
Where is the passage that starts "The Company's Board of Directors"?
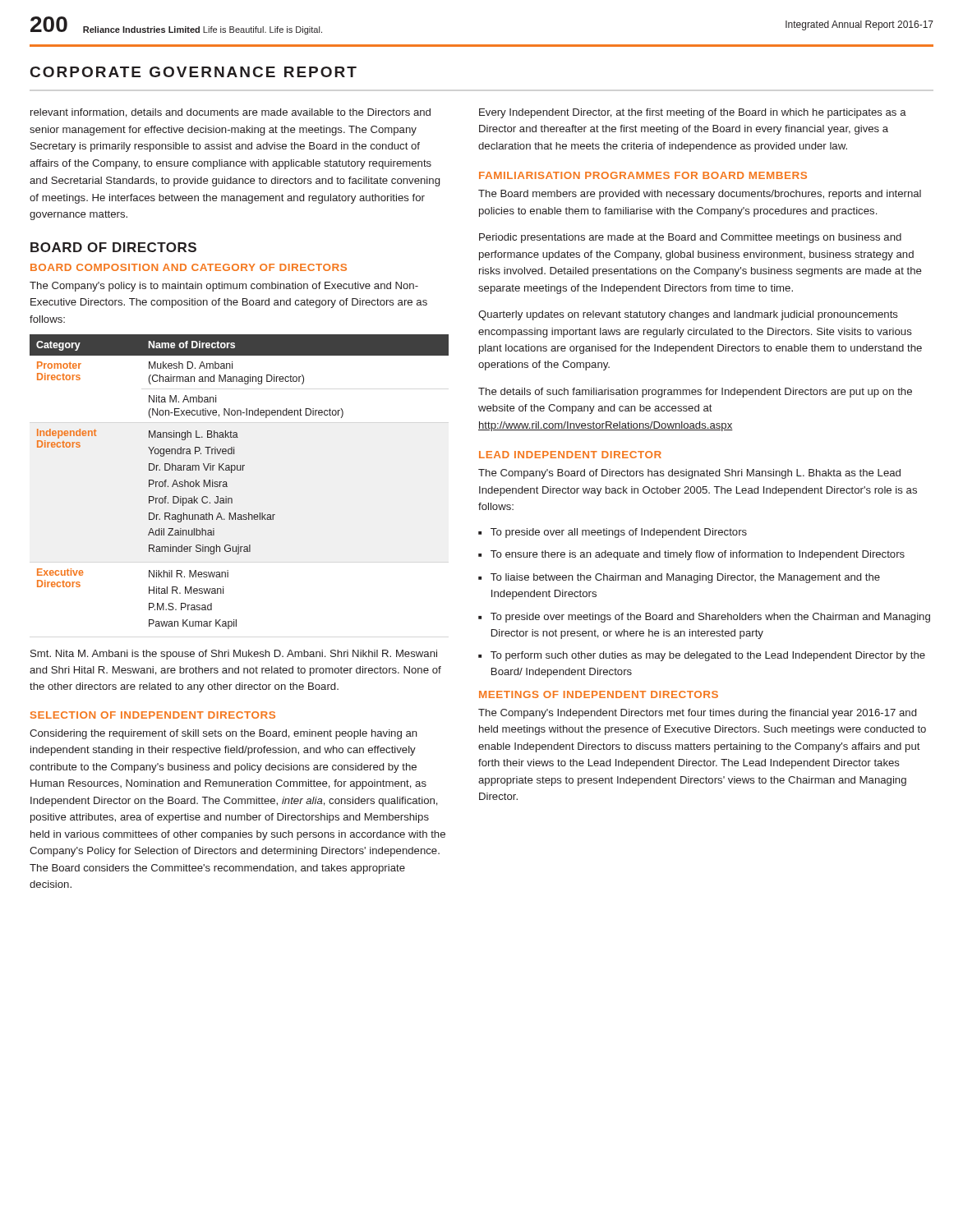tap(698, 490)
